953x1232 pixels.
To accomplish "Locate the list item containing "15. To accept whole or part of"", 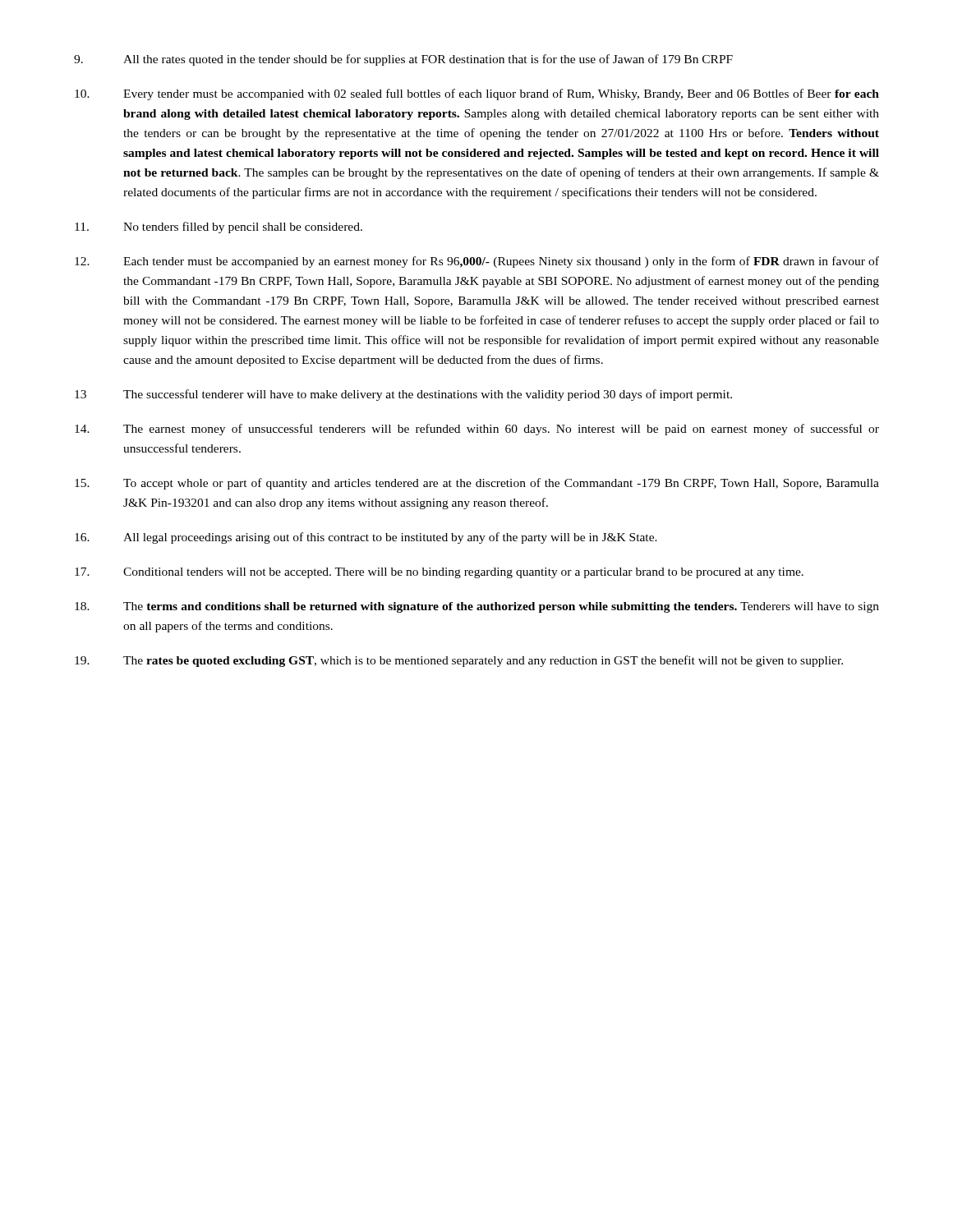I will pos(476,493).
